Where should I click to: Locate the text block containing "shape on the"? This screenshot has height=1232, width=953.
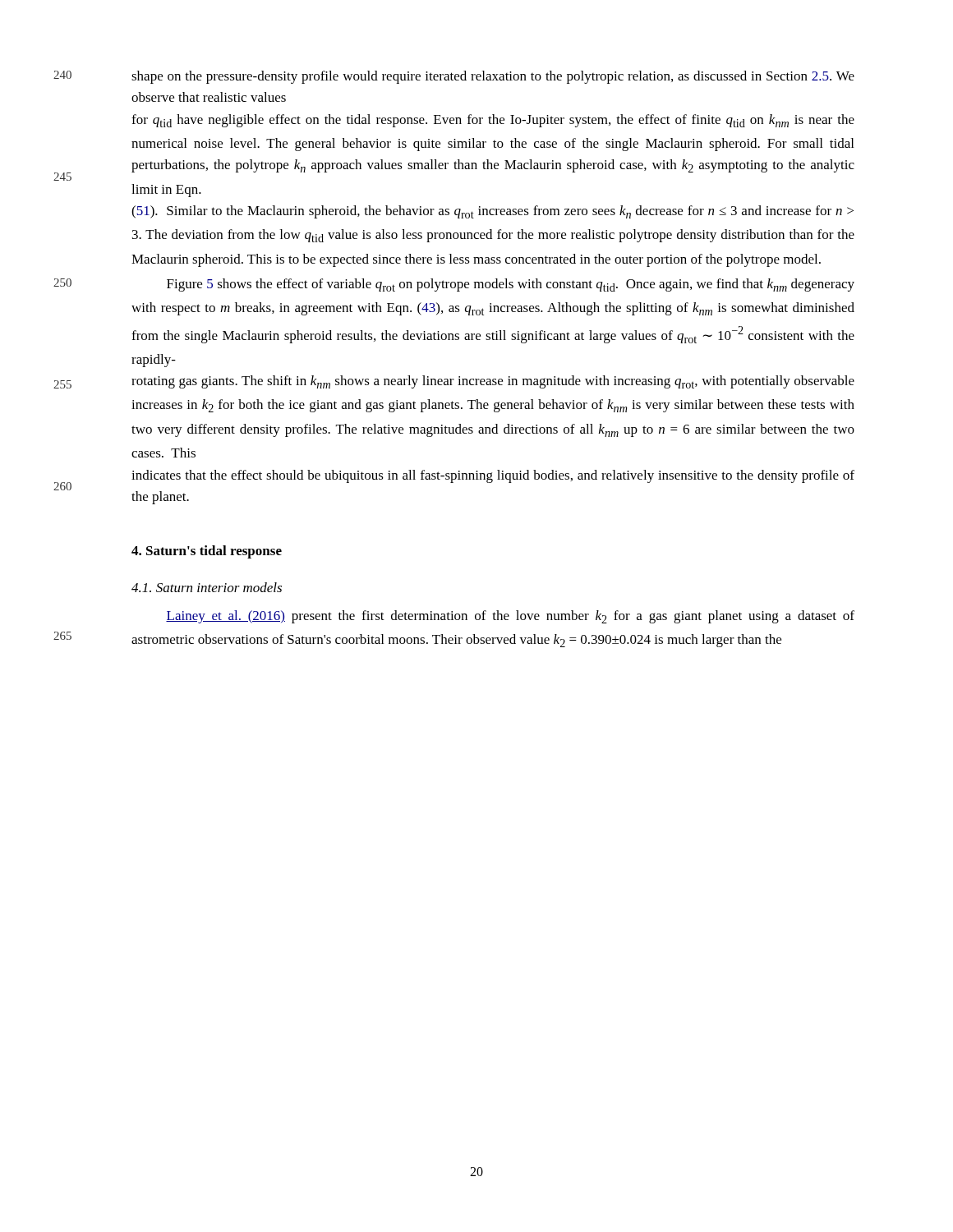493,168
